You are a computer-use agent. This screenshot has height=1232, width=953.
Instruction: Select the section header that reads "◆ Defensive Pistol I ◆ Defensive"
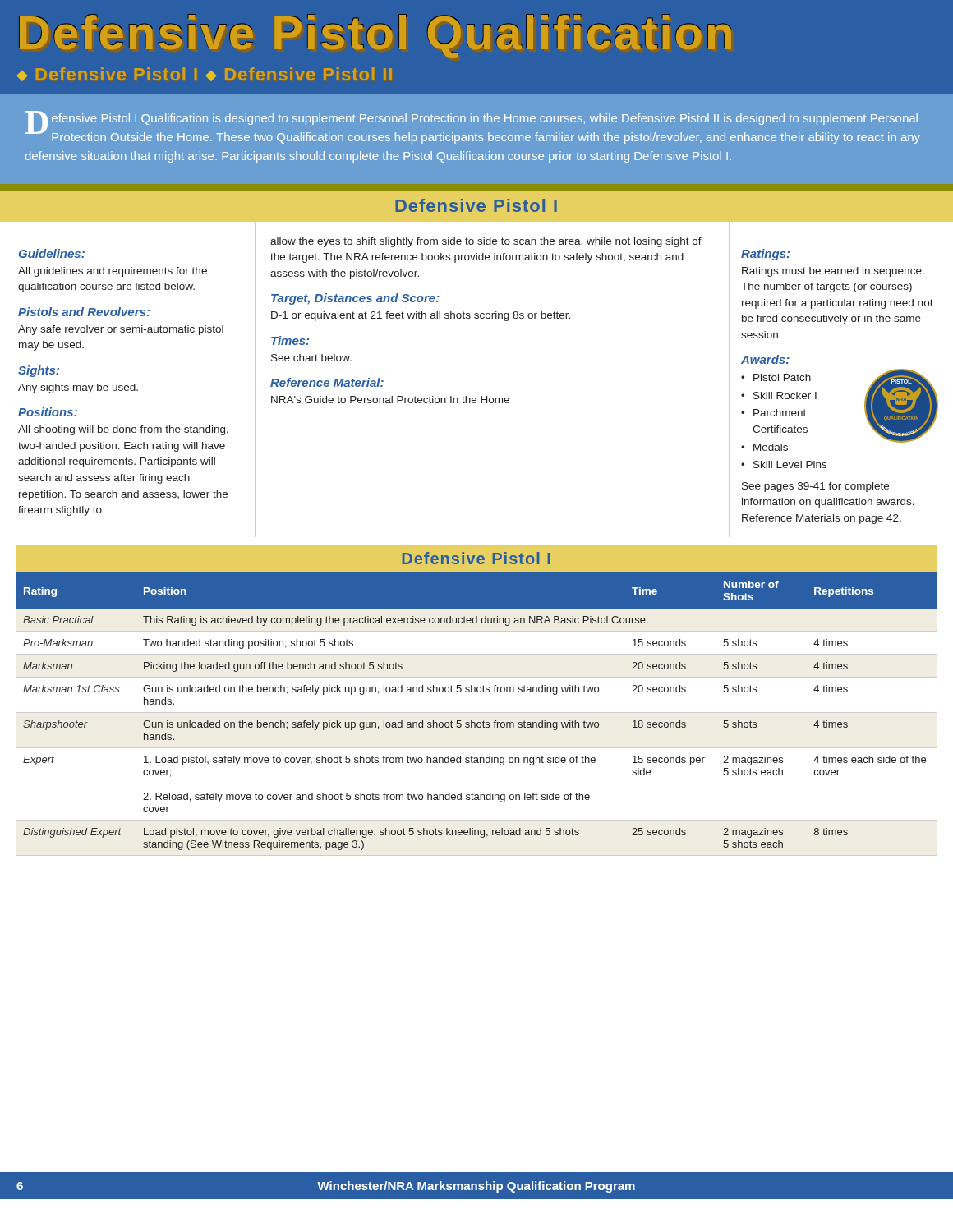[205, 75]
